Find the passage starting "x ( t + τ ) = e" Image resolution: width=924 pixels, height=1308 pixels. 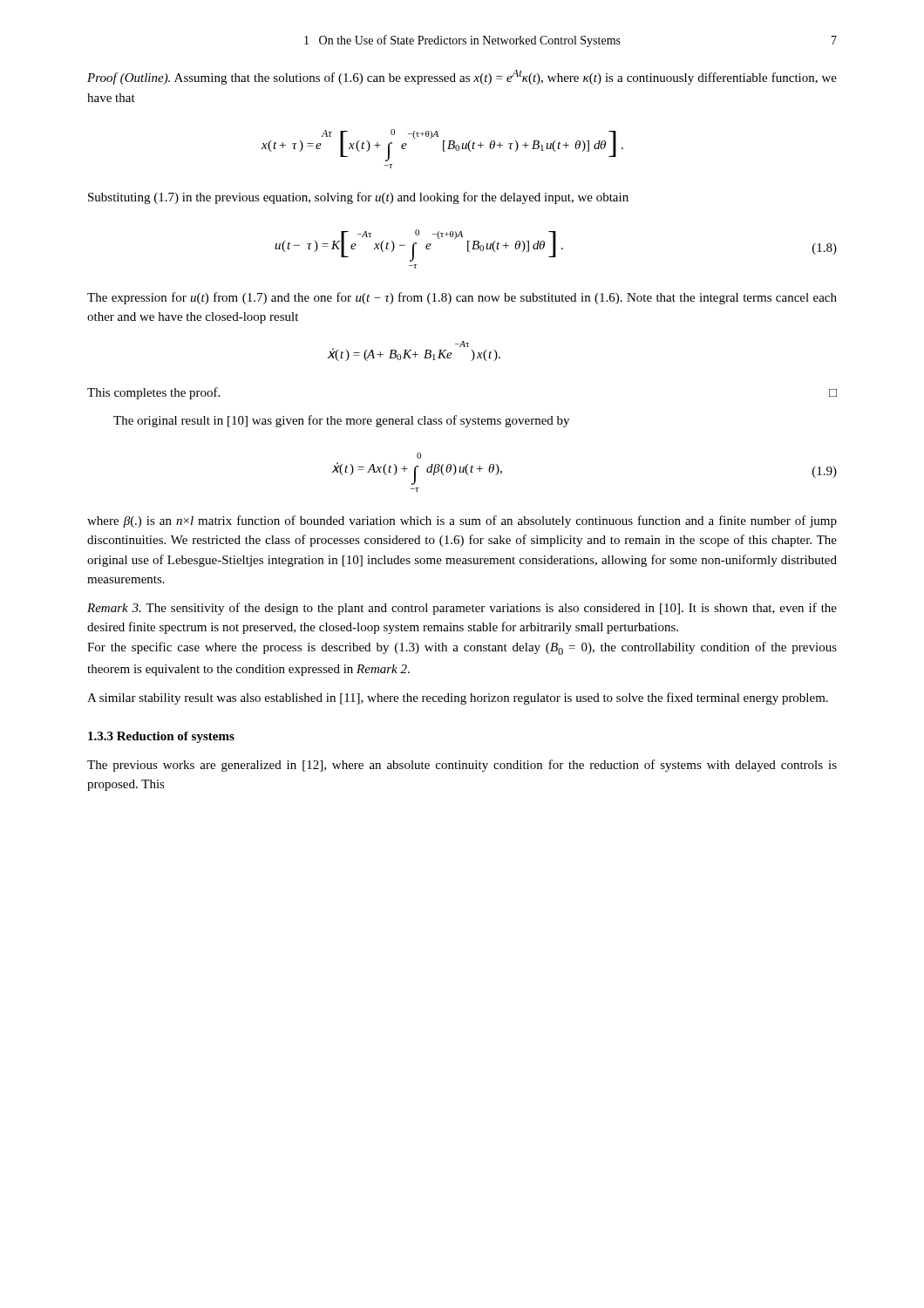[x=462, y=147]
